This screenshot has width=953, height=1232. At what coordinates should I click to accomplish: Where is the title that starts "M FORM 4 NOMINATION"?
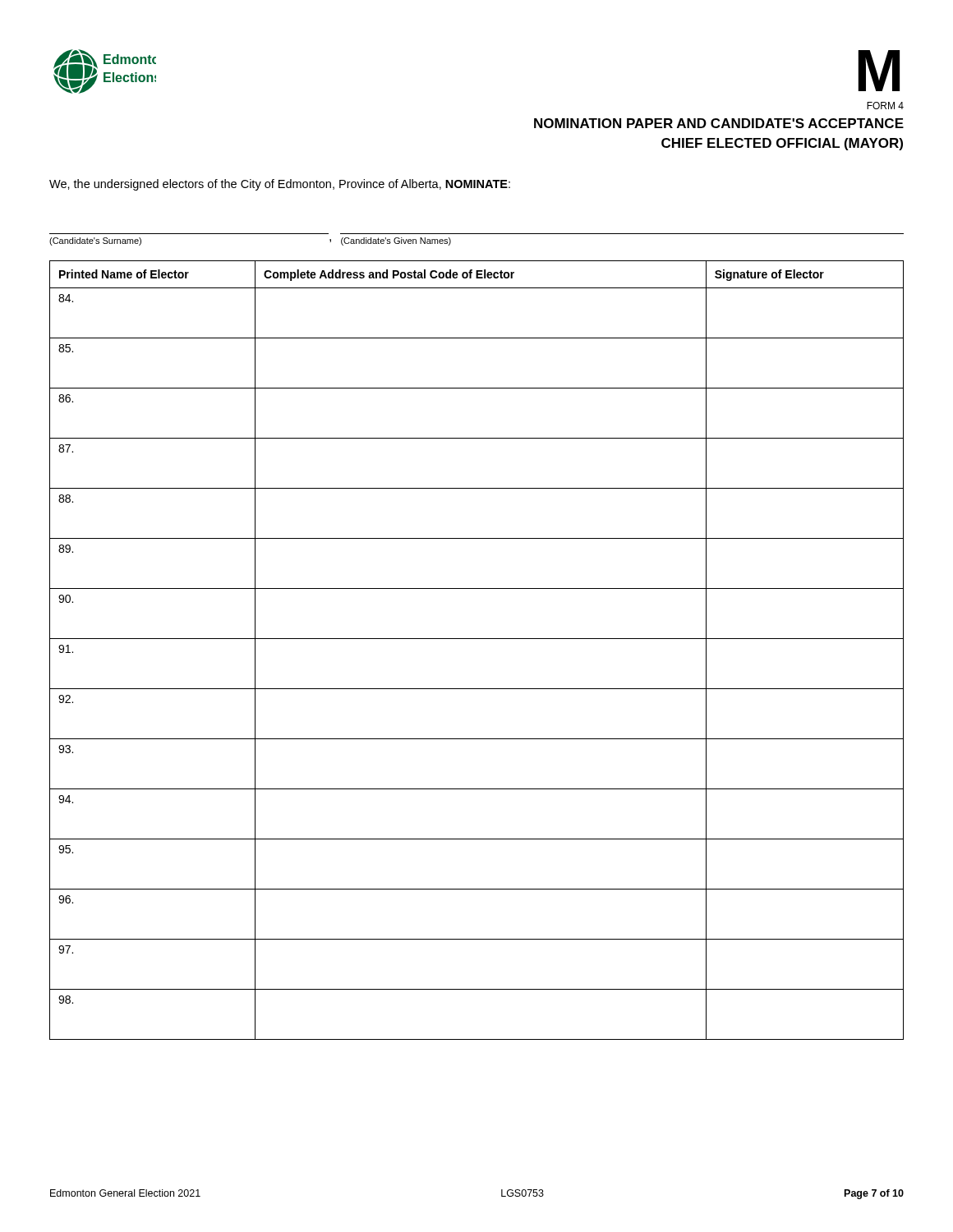point(879,71)
